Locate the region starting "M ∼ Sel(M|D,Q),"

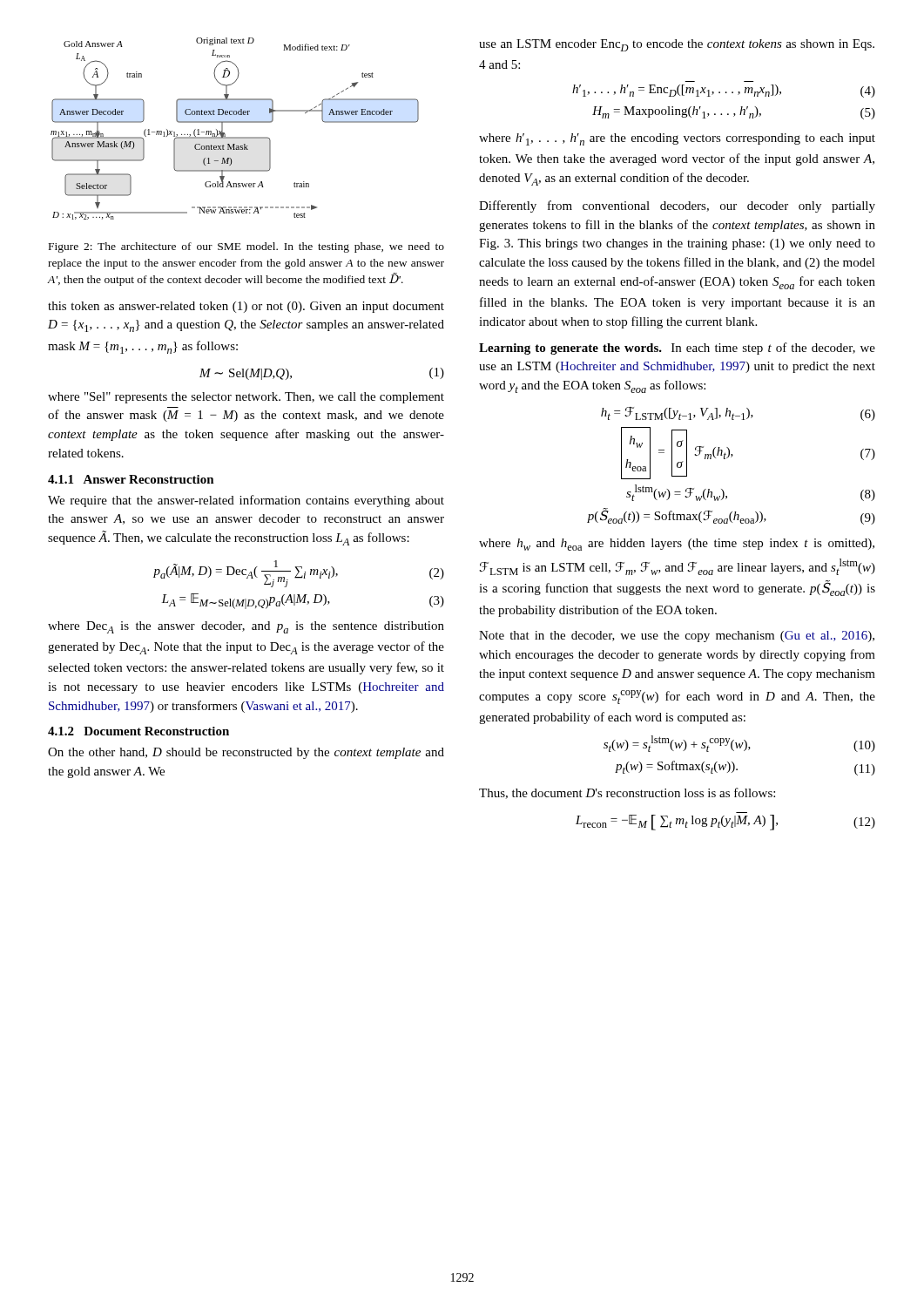(x=240, y=373)
